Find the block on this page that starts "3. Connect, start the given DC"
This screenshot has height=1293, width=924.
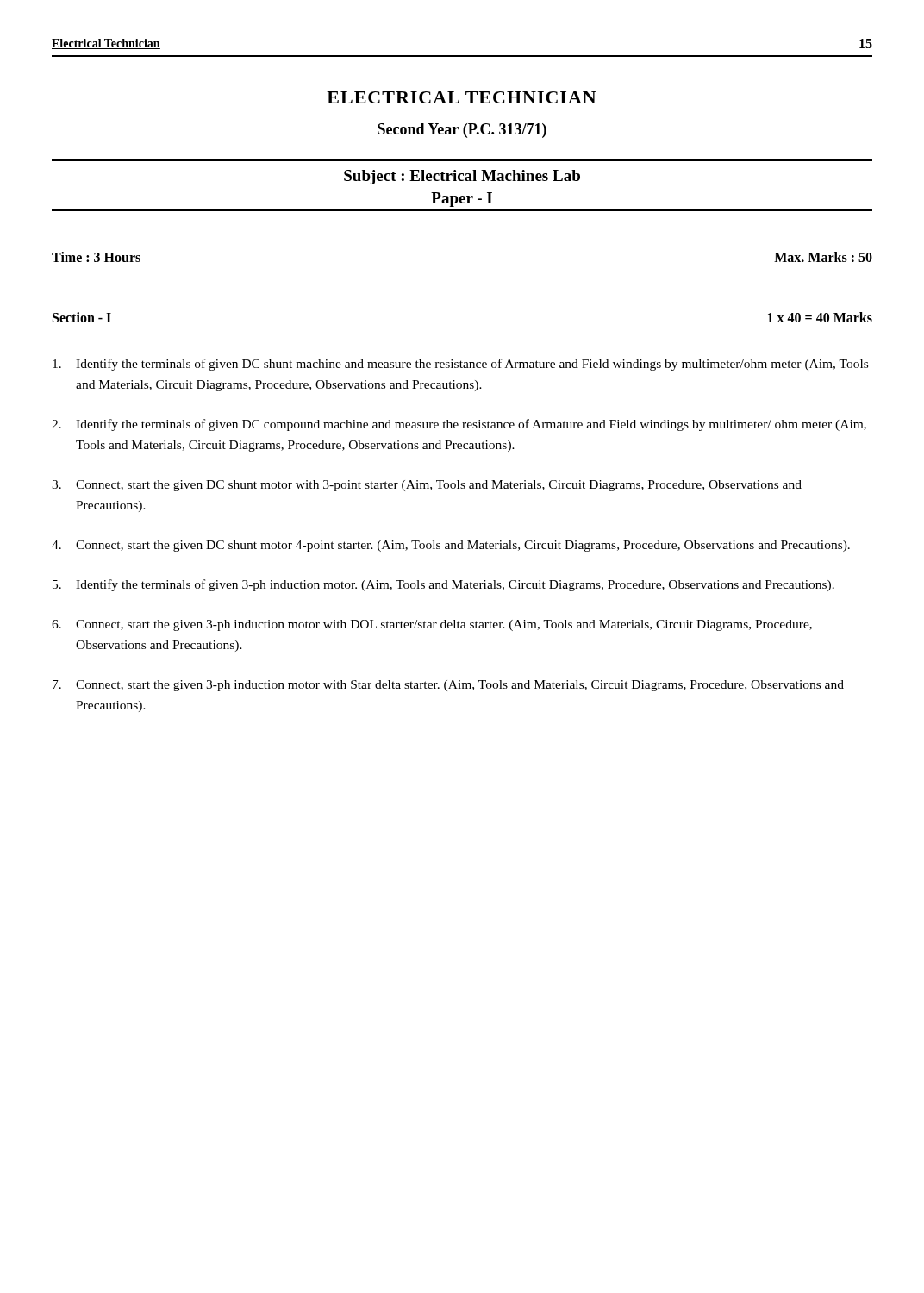(x=462, y=495)
